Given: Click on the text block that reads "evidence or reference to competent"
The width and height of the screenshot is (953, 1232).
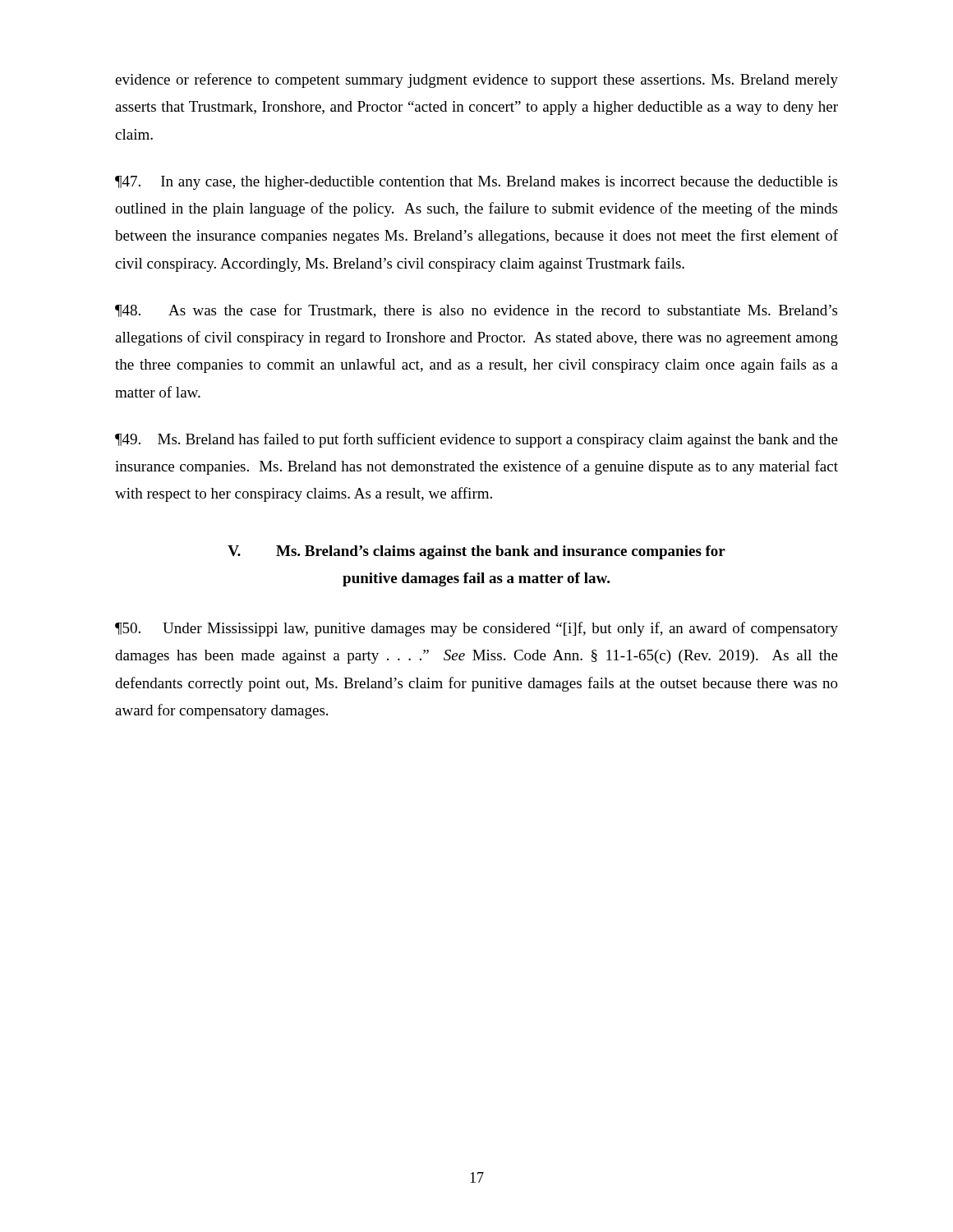Looking at the screenshot, I should 476,107.
